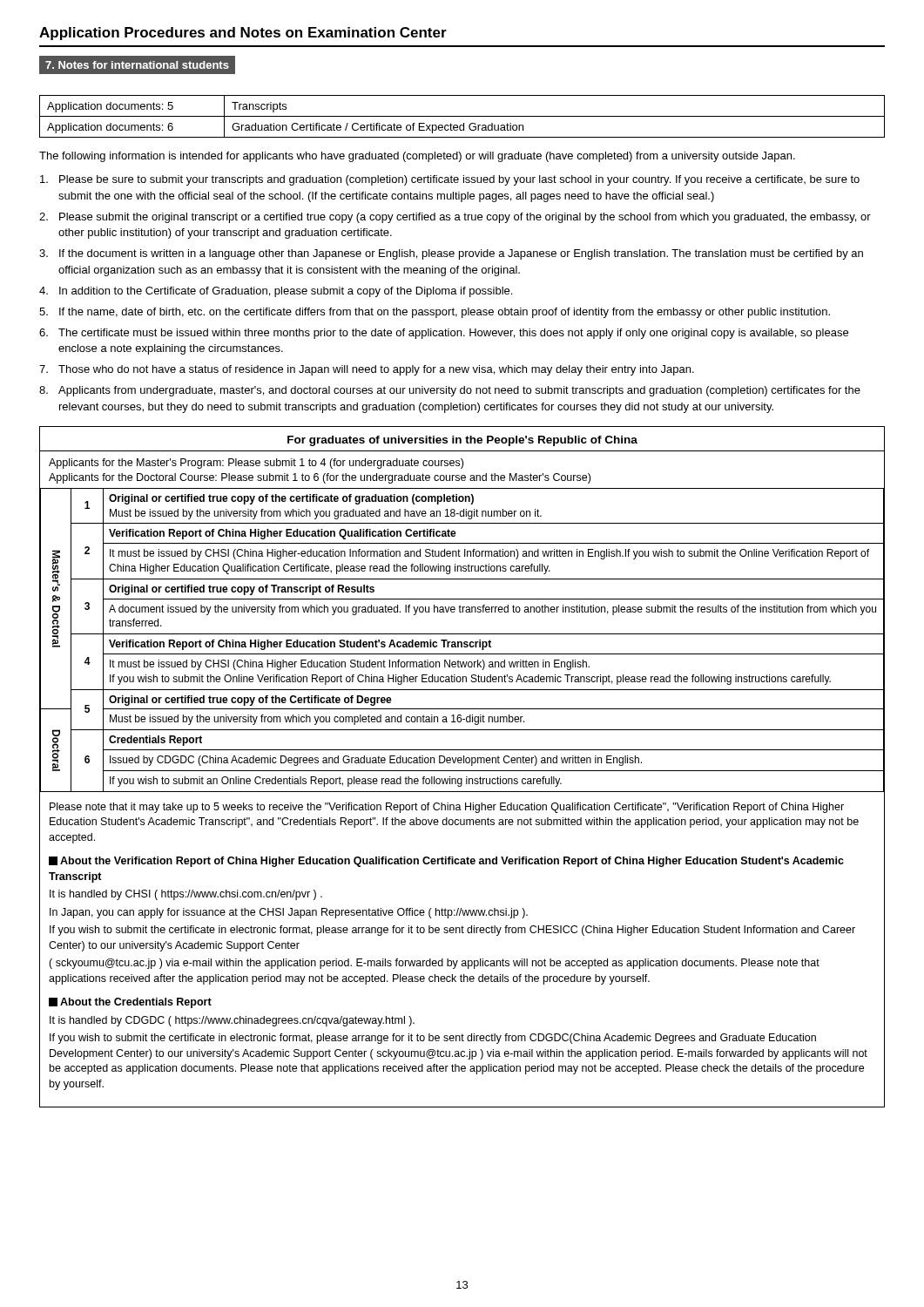Locate the block of text that opens with "7. Those who do"
Viewport: 924px width, 1307px height.
coord(462,370)
